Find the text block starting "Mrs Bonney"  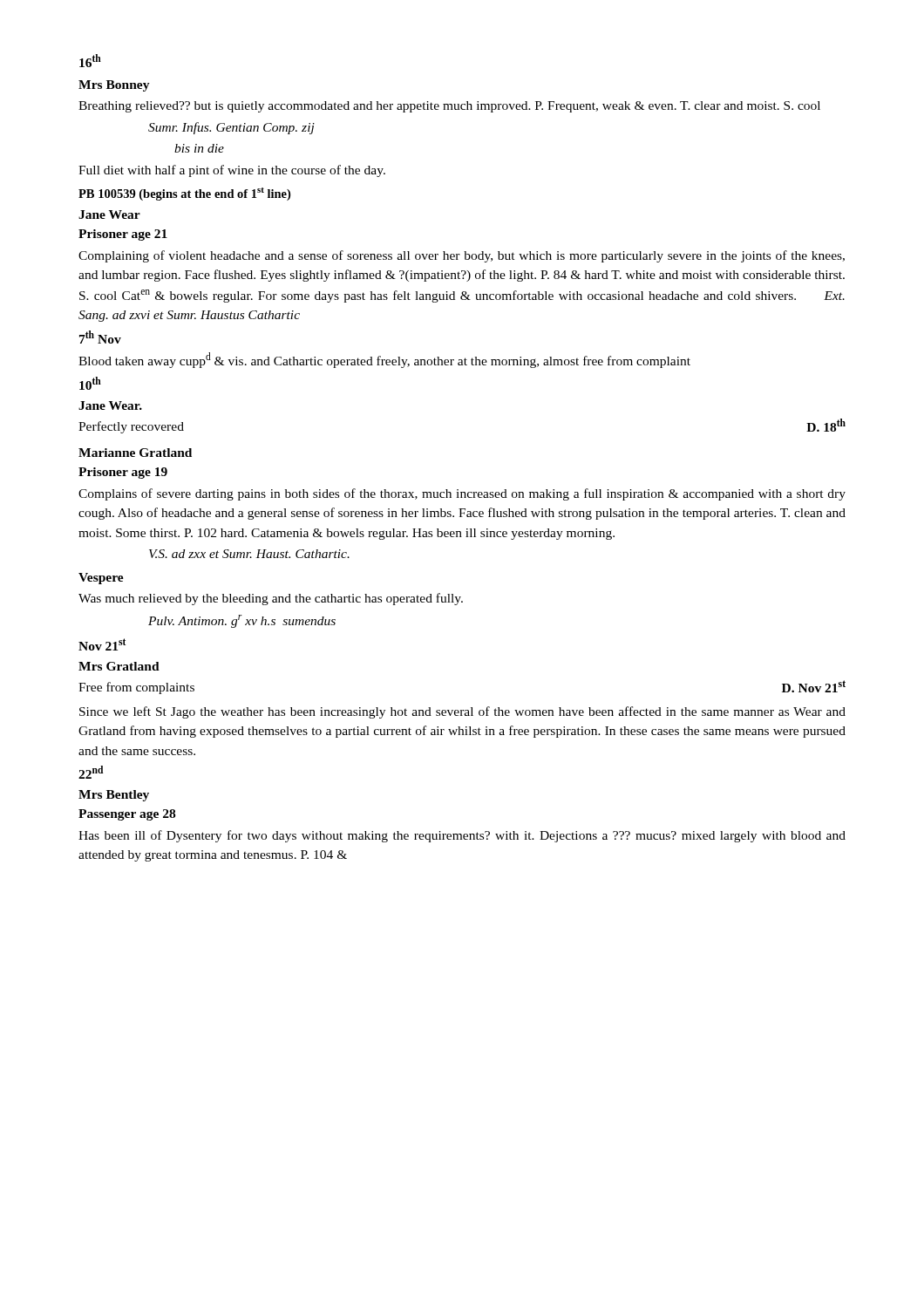point(114,84)
